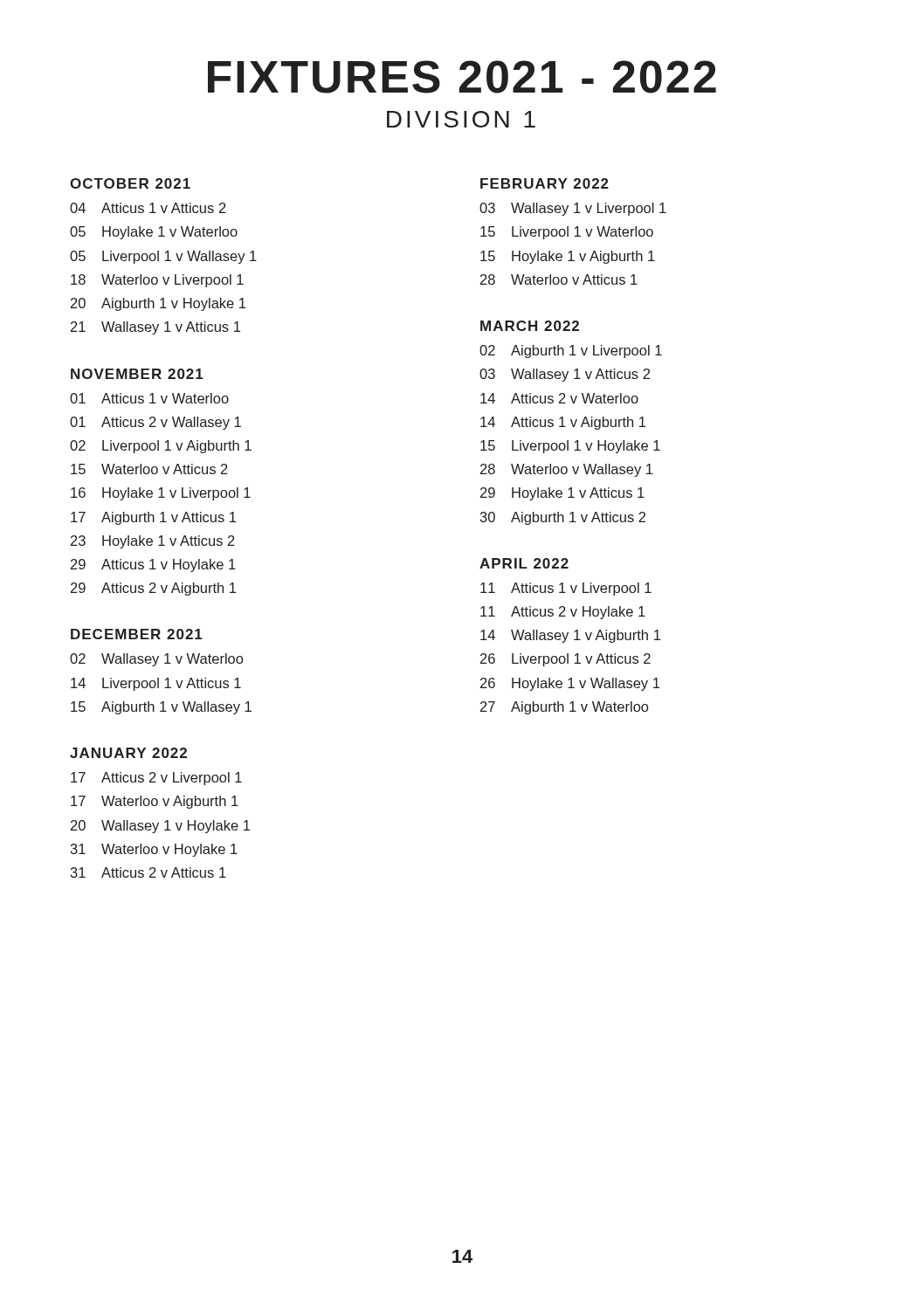Select the list item that reads "02Liverpool 1 v Aigburth 1"

(161, 446)
